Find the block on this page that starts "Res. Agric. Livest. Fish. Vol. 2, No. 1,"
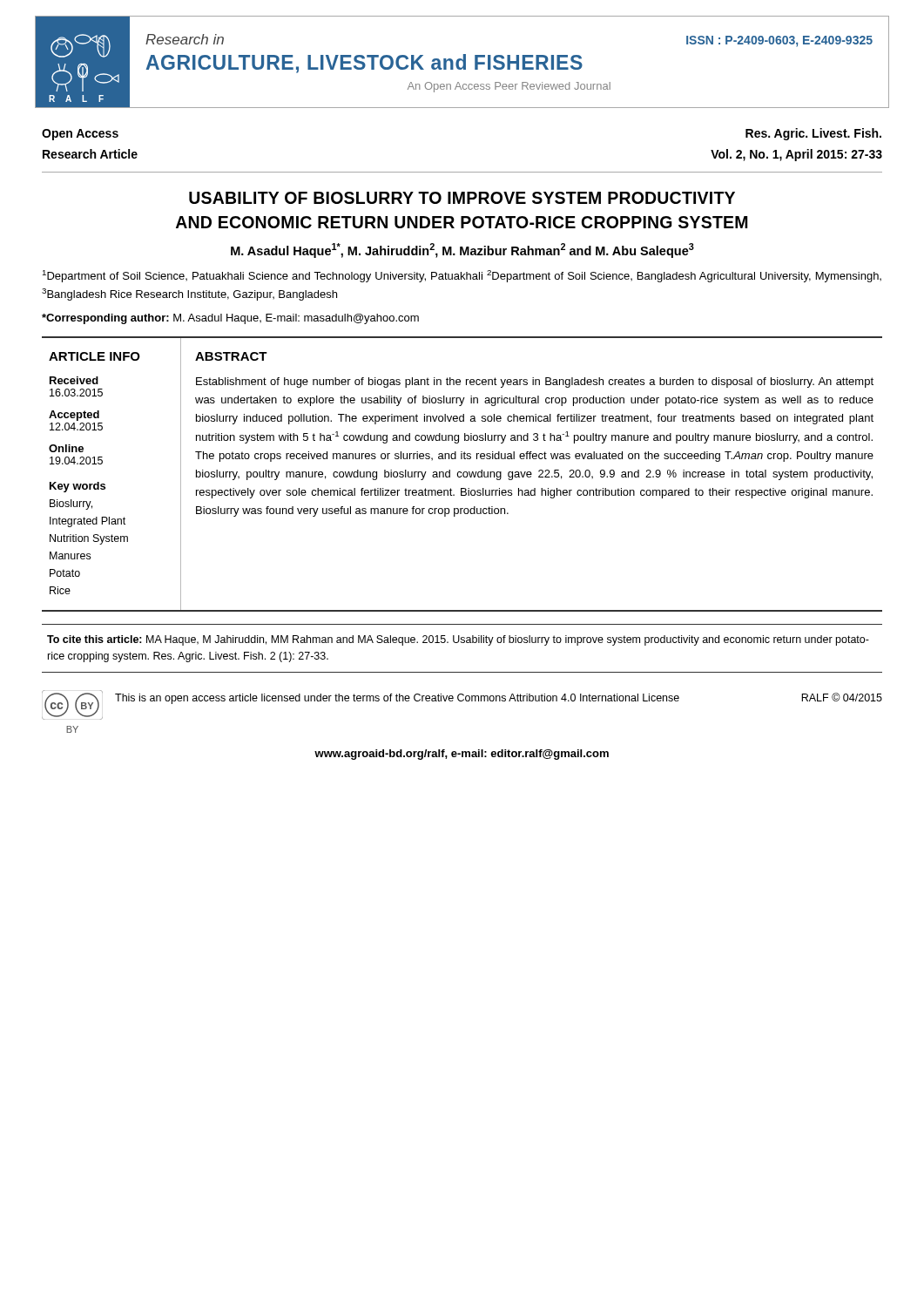This screenshot has width=924, height=1307. tap(796, 144)
